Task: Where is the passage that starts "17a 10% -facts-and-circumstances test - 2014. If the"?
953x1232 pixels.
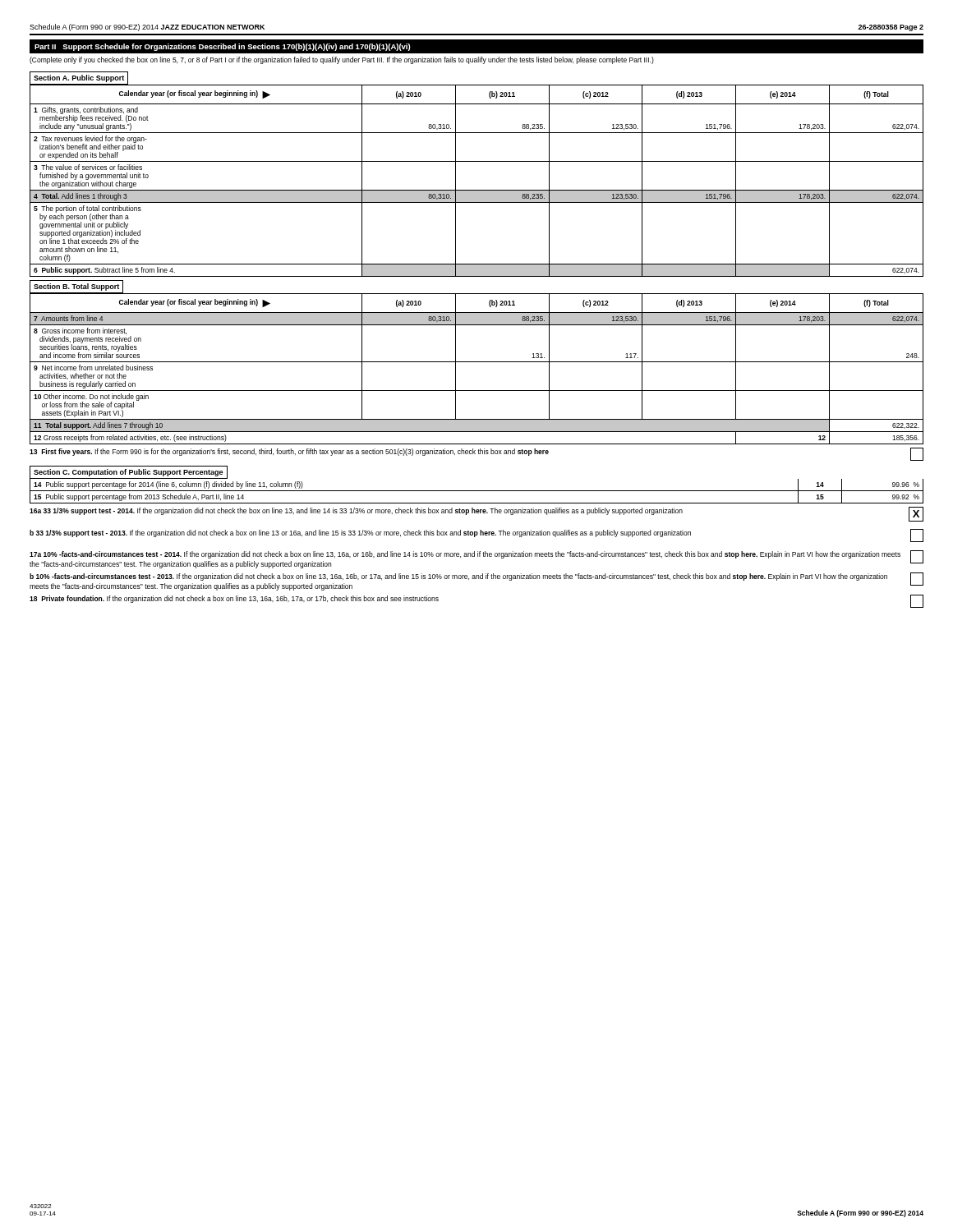Action: click(x=476, y=560)
